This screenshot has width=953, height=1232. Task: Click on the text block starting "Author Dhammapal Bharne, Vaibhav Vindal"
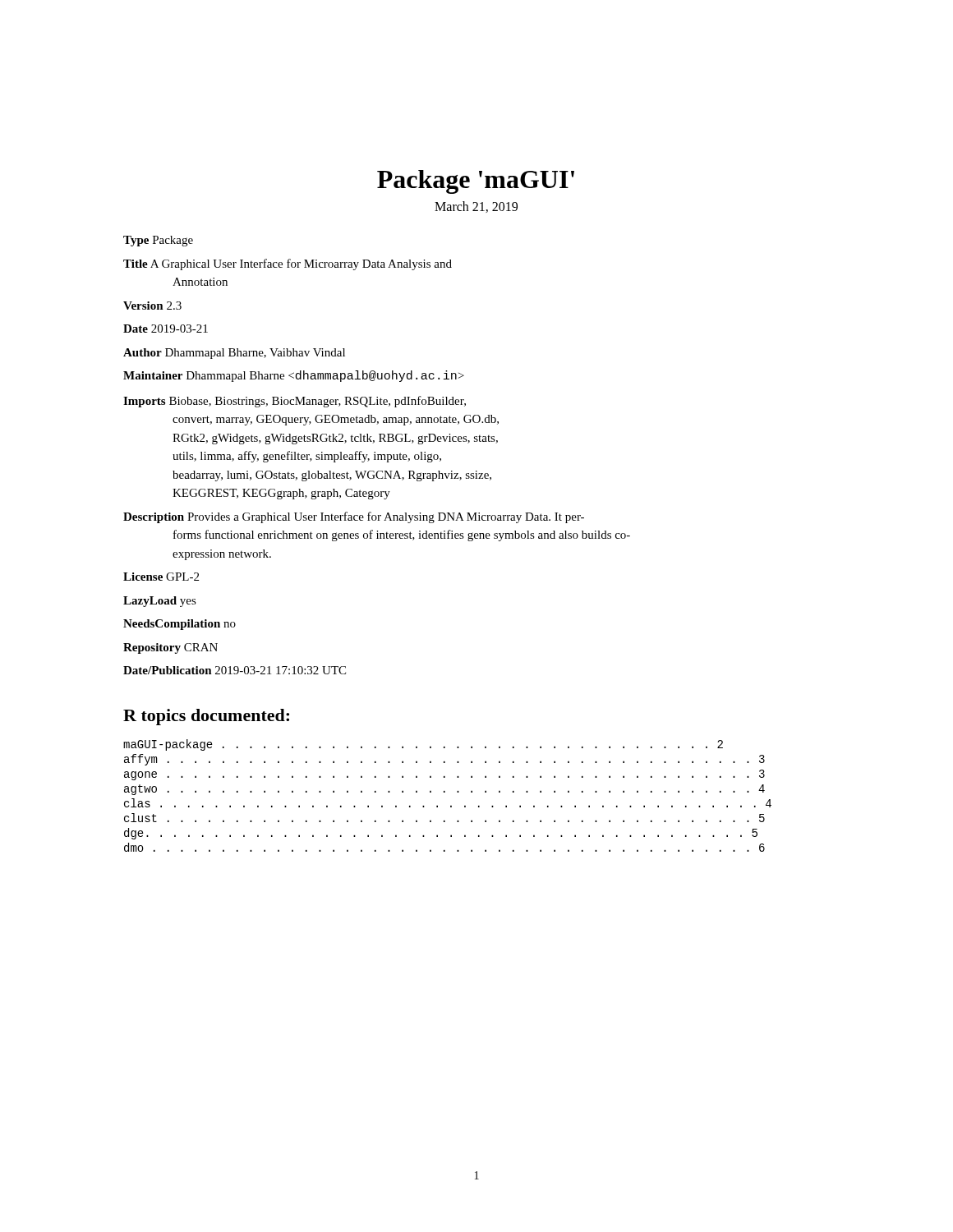[x=234, y=352]
